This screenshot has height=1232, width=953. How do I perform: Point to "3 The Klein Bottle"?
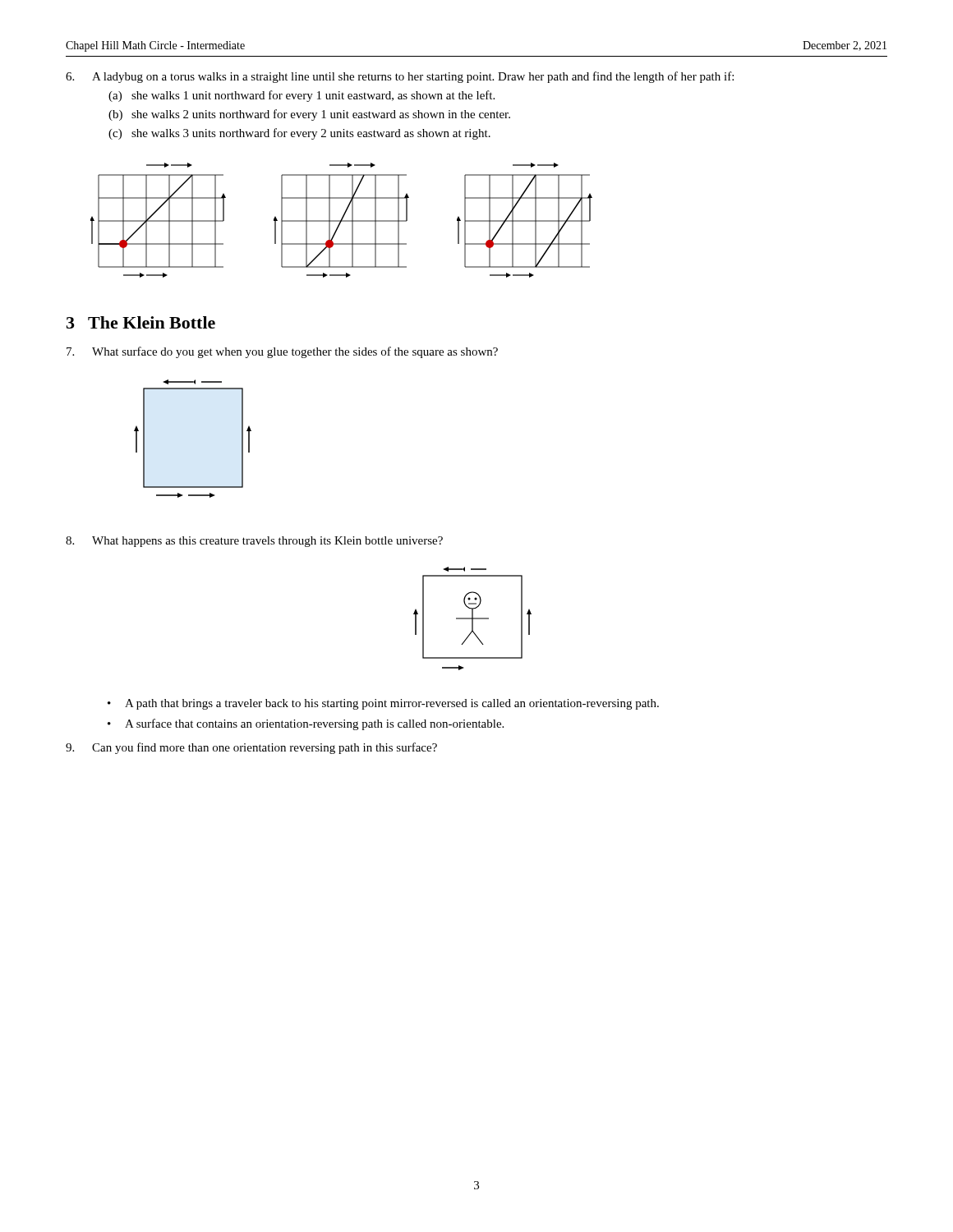141,322
